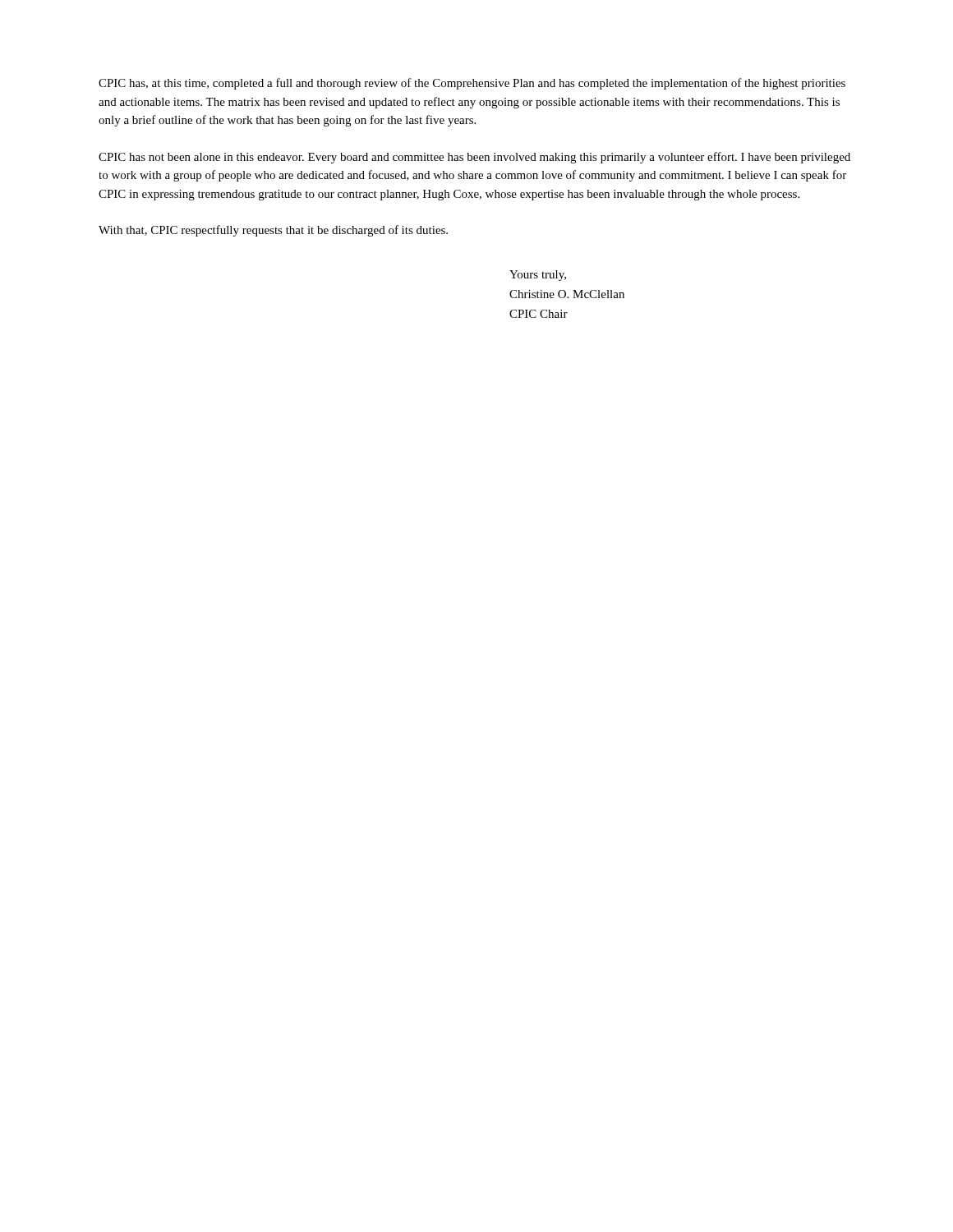
Task: Locate the text block that reads "With that, CPIC respectfully requests that"
Action: point(274,230)
